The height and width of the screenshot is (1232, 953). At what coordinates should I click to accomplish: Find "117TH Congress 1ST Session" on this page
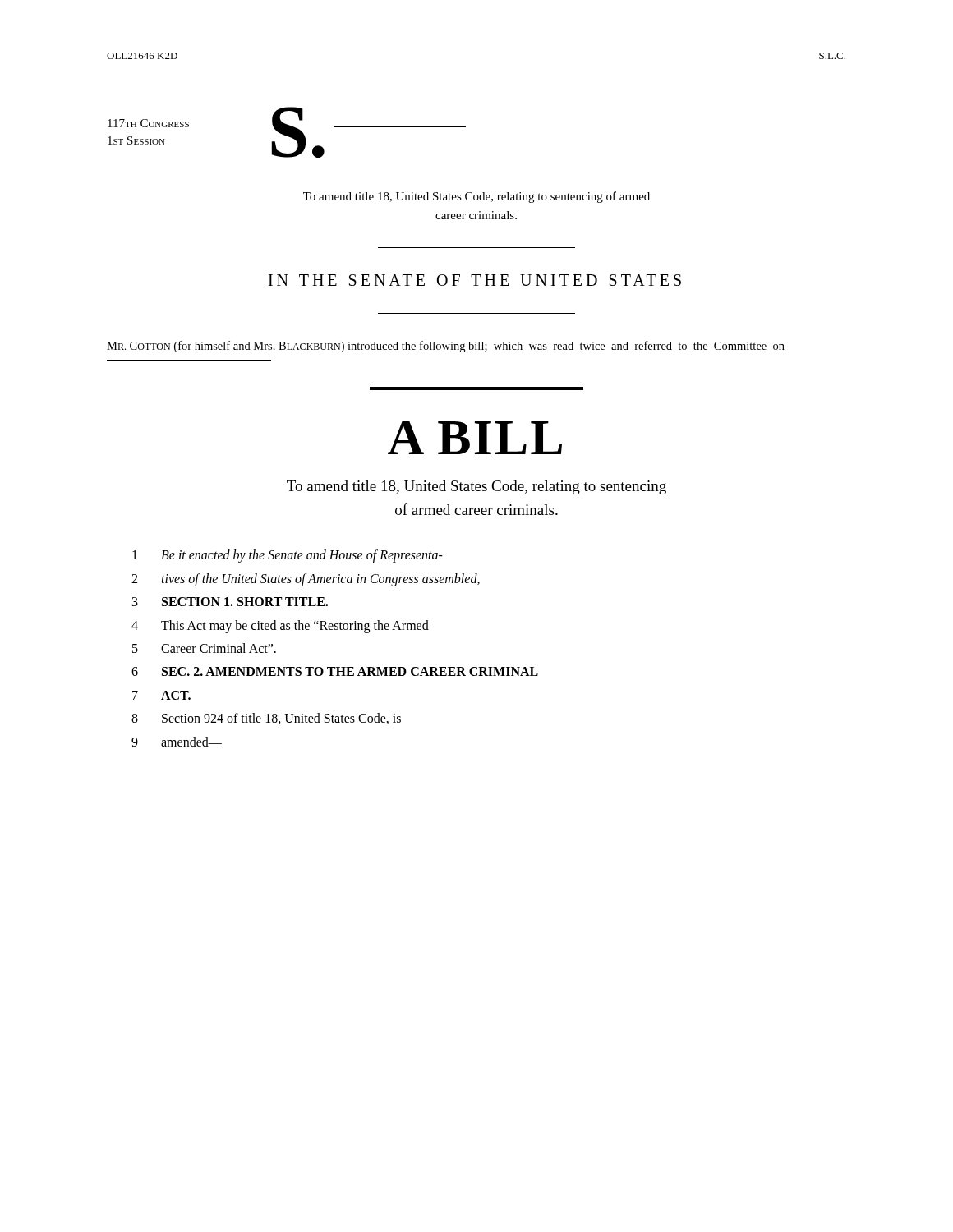(148, 132)
